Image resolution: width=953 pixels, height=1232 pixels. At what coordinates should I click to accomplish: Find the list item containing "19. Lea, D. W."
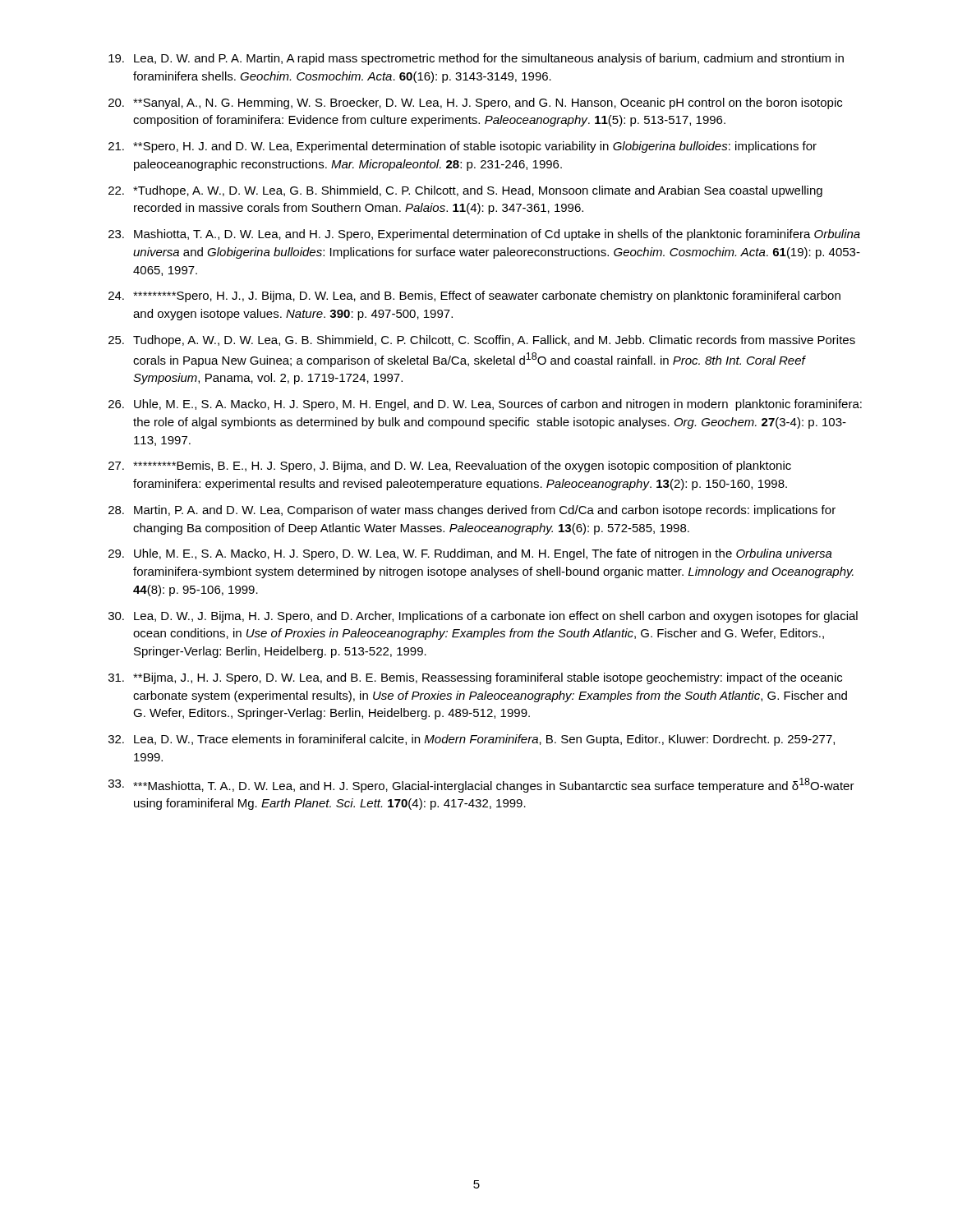(476, 67)
